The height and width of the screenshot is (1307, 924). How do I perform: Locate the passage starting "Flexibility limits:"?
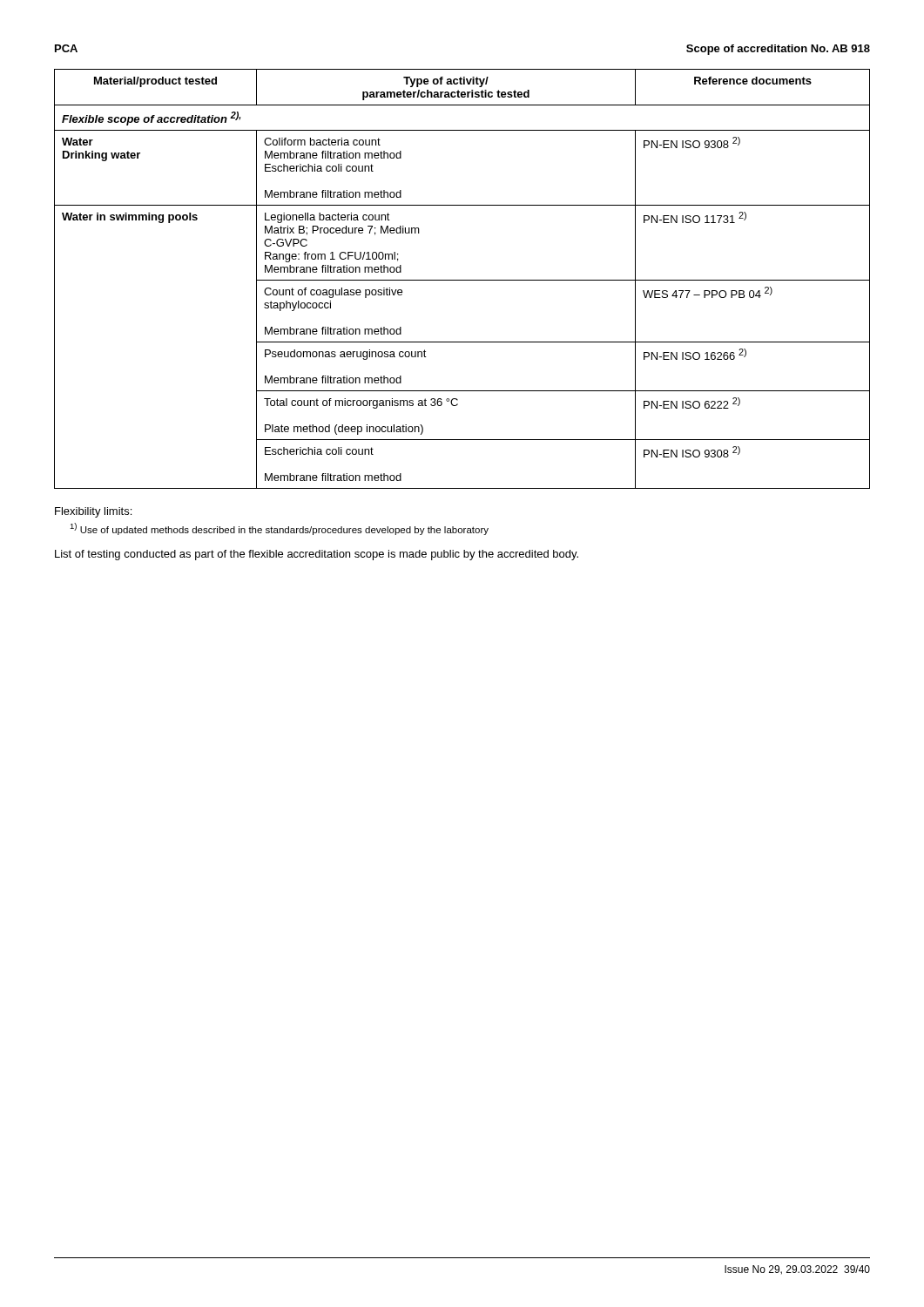tap(93, 511)
